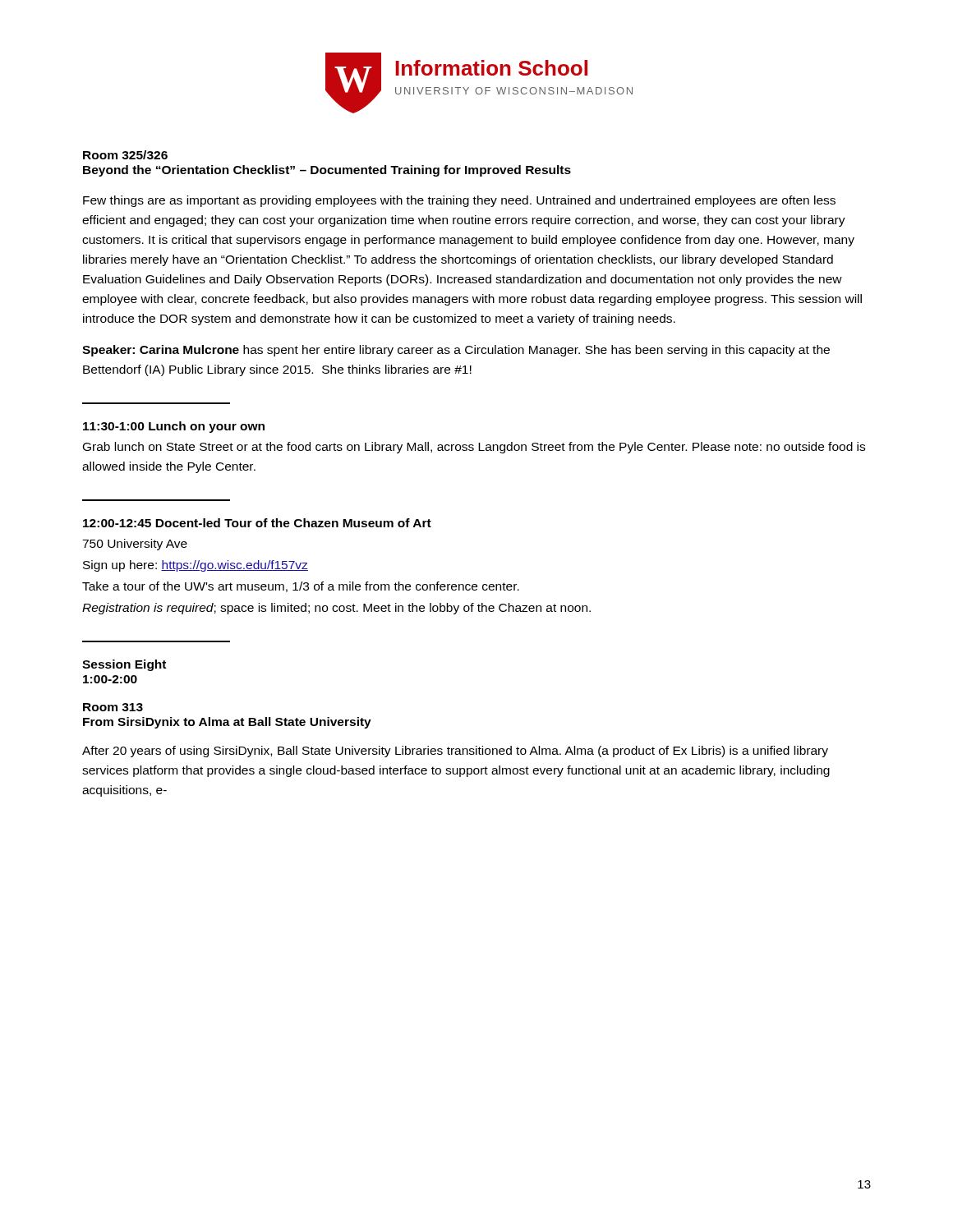Navigate to the text starting "Room 325/326 Beyond the"
Viewport: 953px width, 1232px height.
point(327,162)
